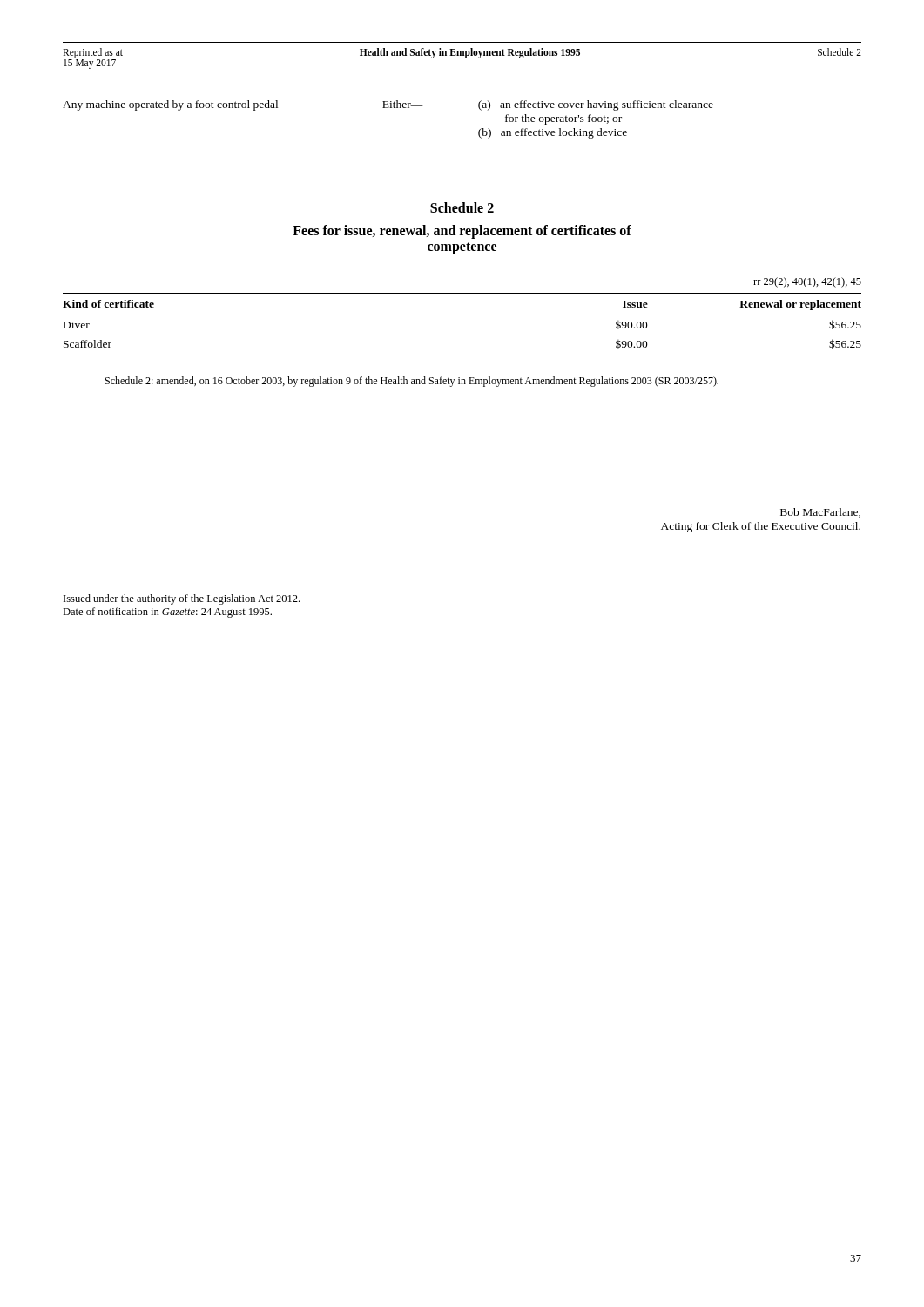This screenshot has width=924, height=1307.
Task: Point to the block beginning "Schedule 2: amended, on 16 October 2003, by"
Action: point(412,381)
